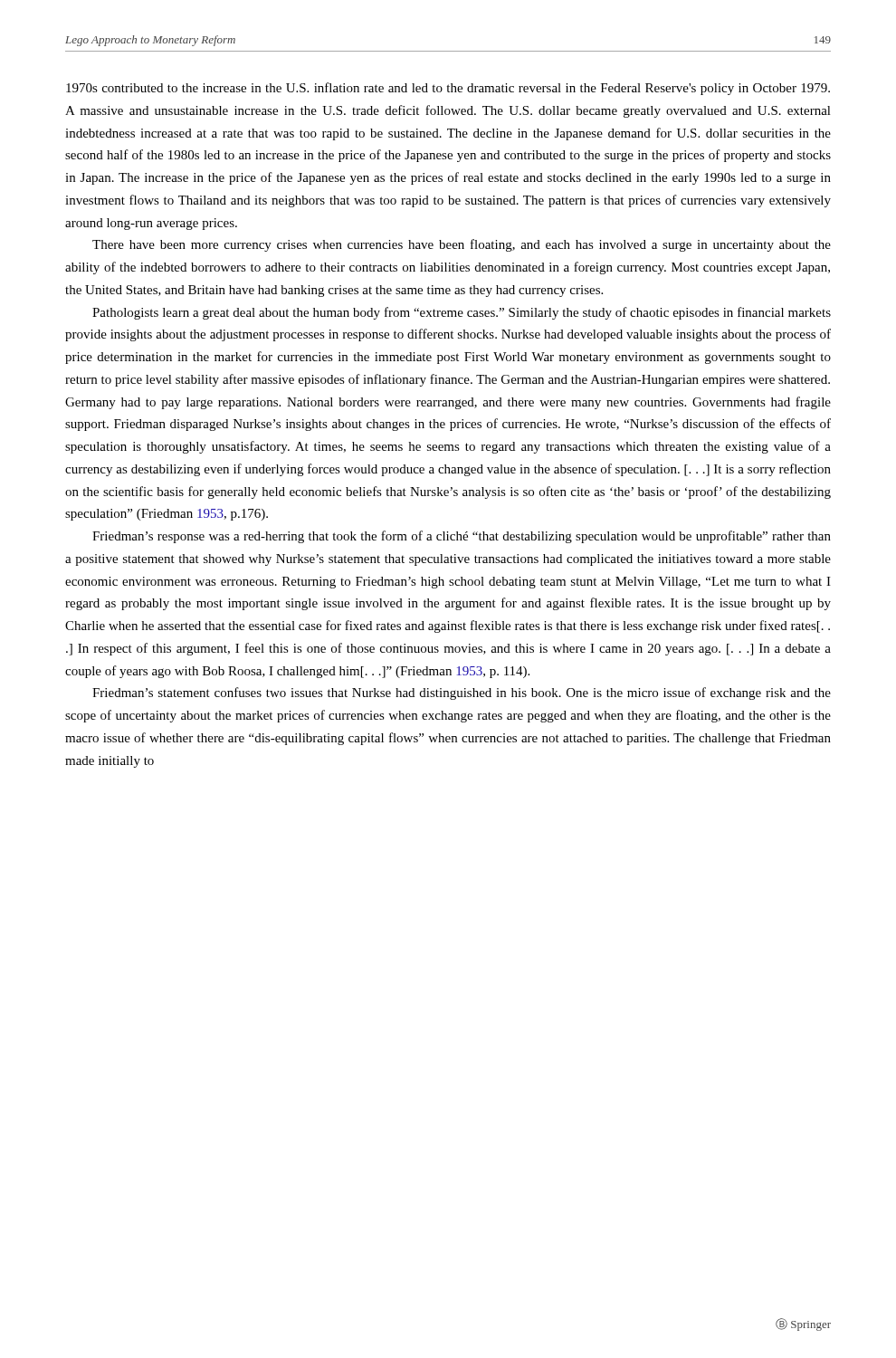896x1358 pixels.
Task: Find the text block that reads "Friedman’s statement confuses two issues that Nurkse had"
Action: click(448, 727)
